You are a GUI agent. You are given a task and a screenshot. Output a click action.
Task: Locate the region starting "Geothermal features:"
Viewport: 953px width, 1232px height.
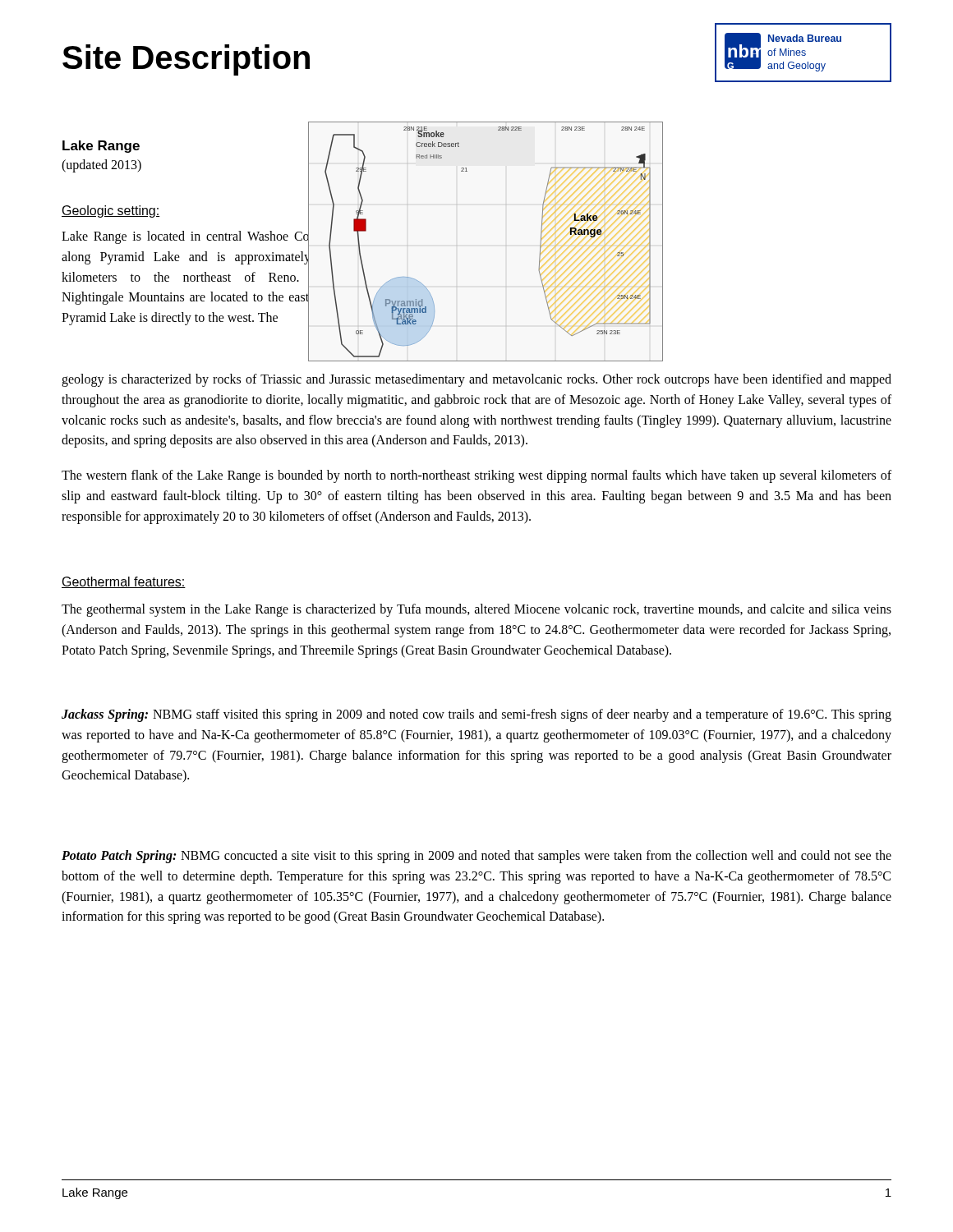[123, 582]
